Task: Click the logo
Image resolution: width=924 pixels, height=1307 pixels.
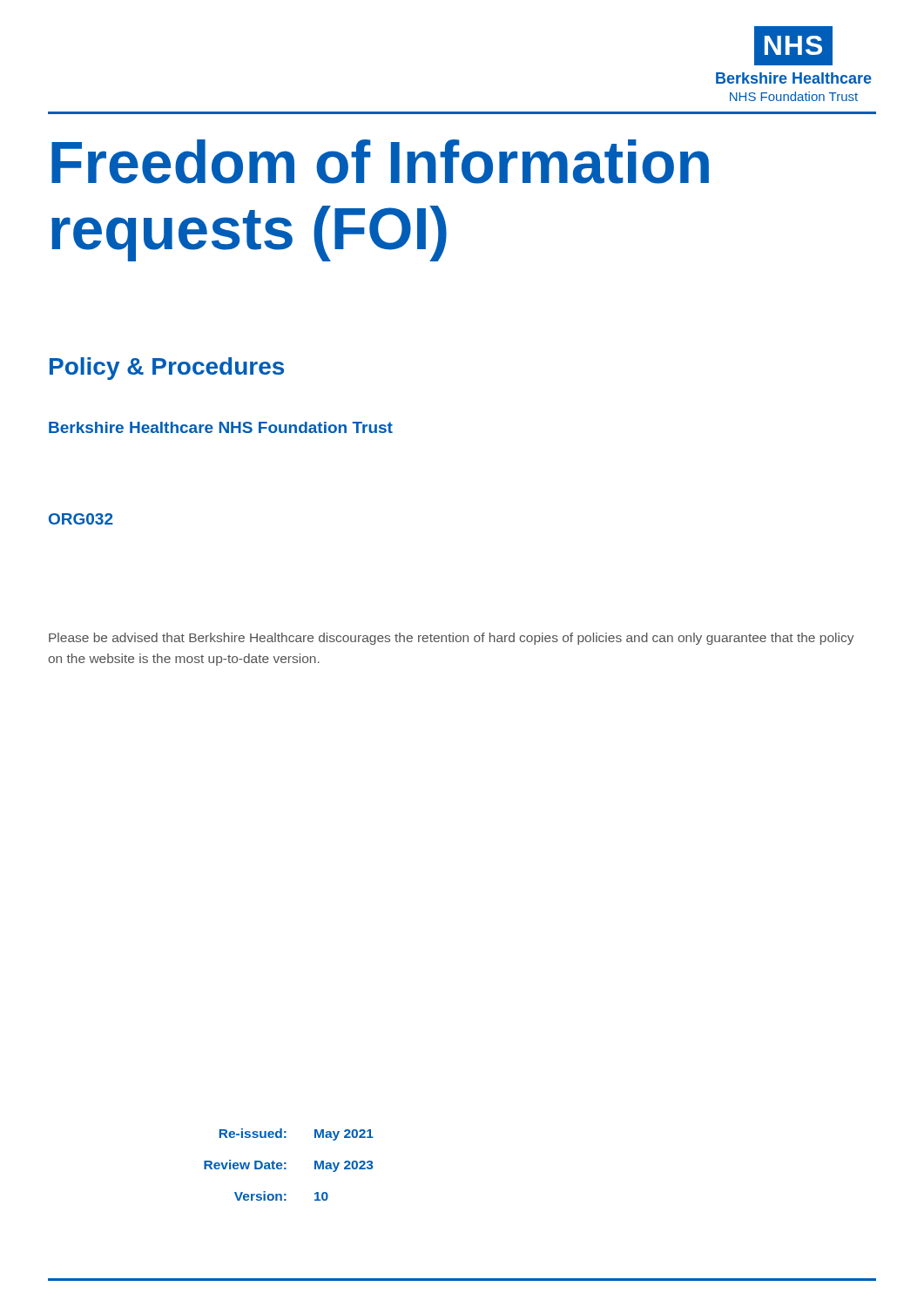Action: pos(793,65)
